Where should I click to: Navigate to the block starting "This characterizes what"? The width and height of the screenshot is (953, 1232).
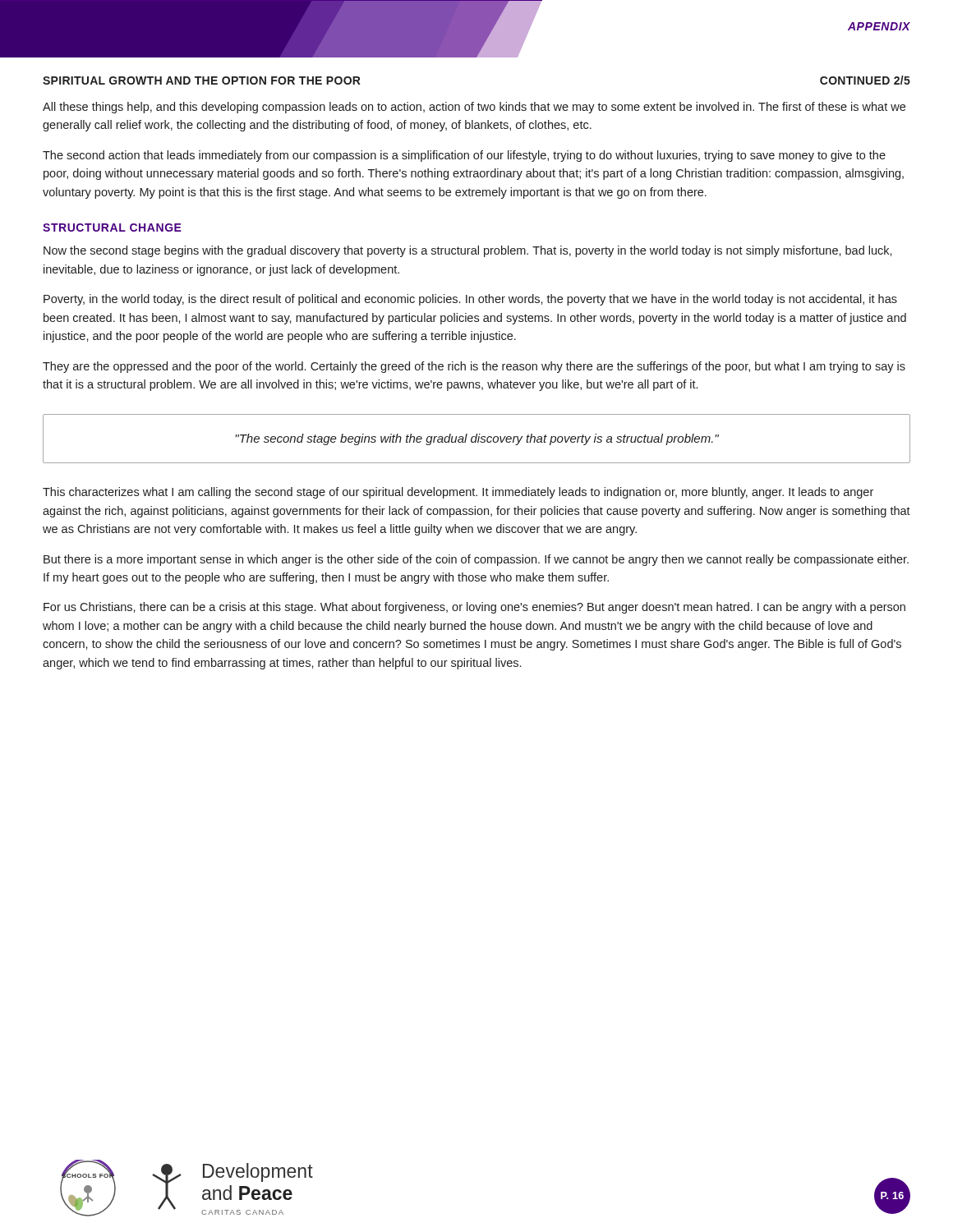point(476,511)
